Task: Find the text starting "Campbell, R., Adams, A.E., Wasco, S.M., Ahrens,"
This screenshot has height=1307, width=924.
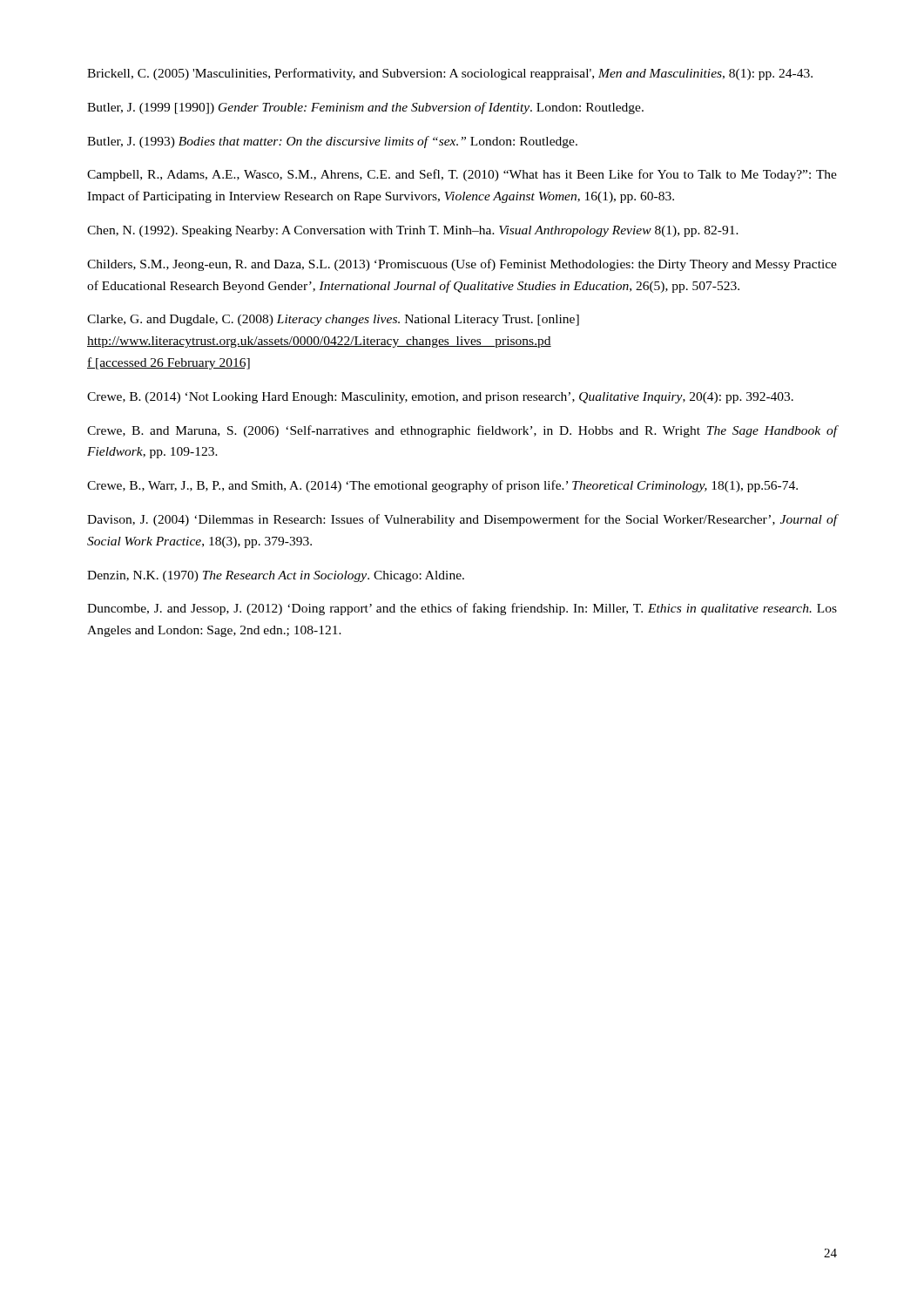Action: tap(462, 186)
